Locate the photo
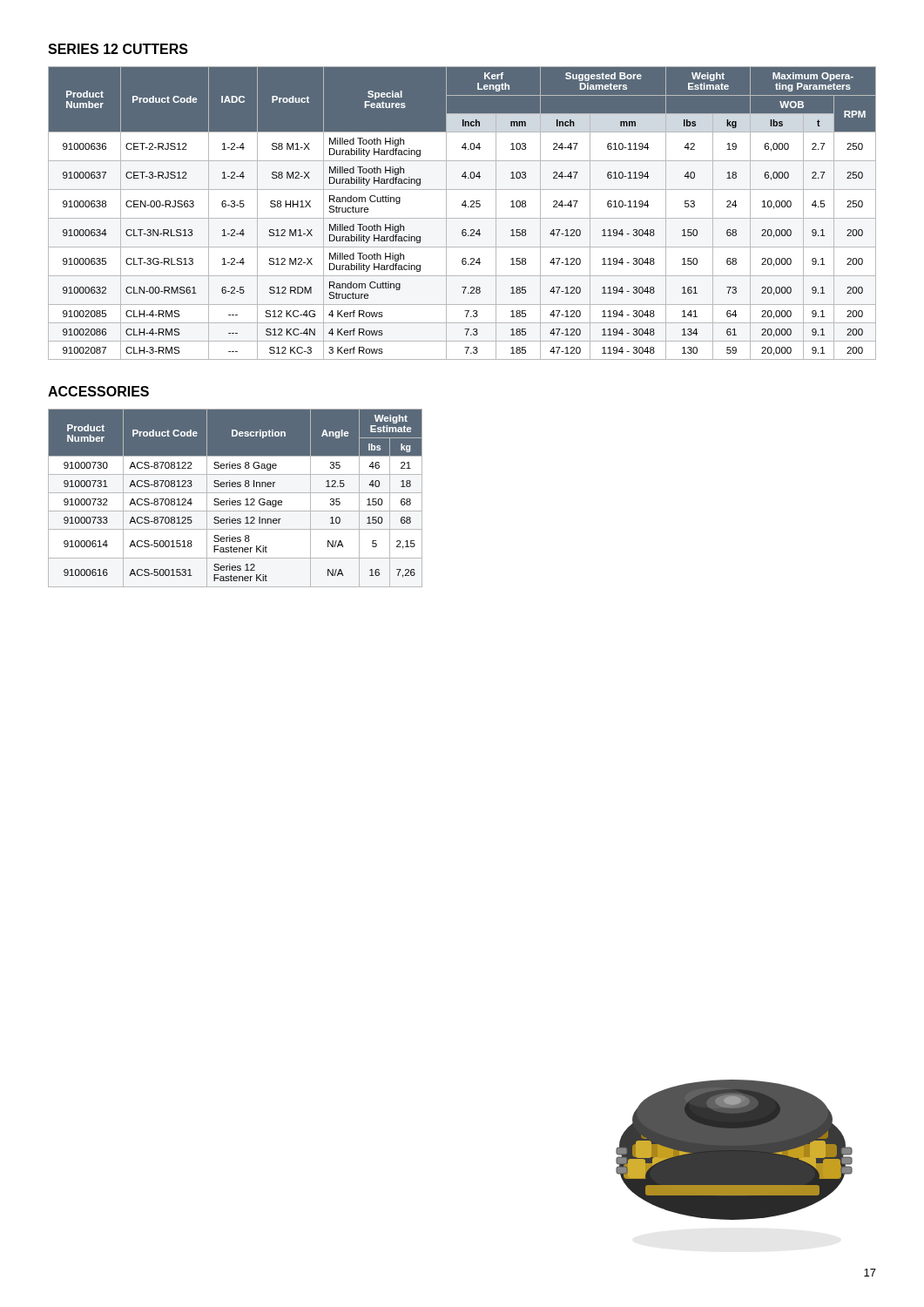924x1307 pixels. [x=719, y=1137]
